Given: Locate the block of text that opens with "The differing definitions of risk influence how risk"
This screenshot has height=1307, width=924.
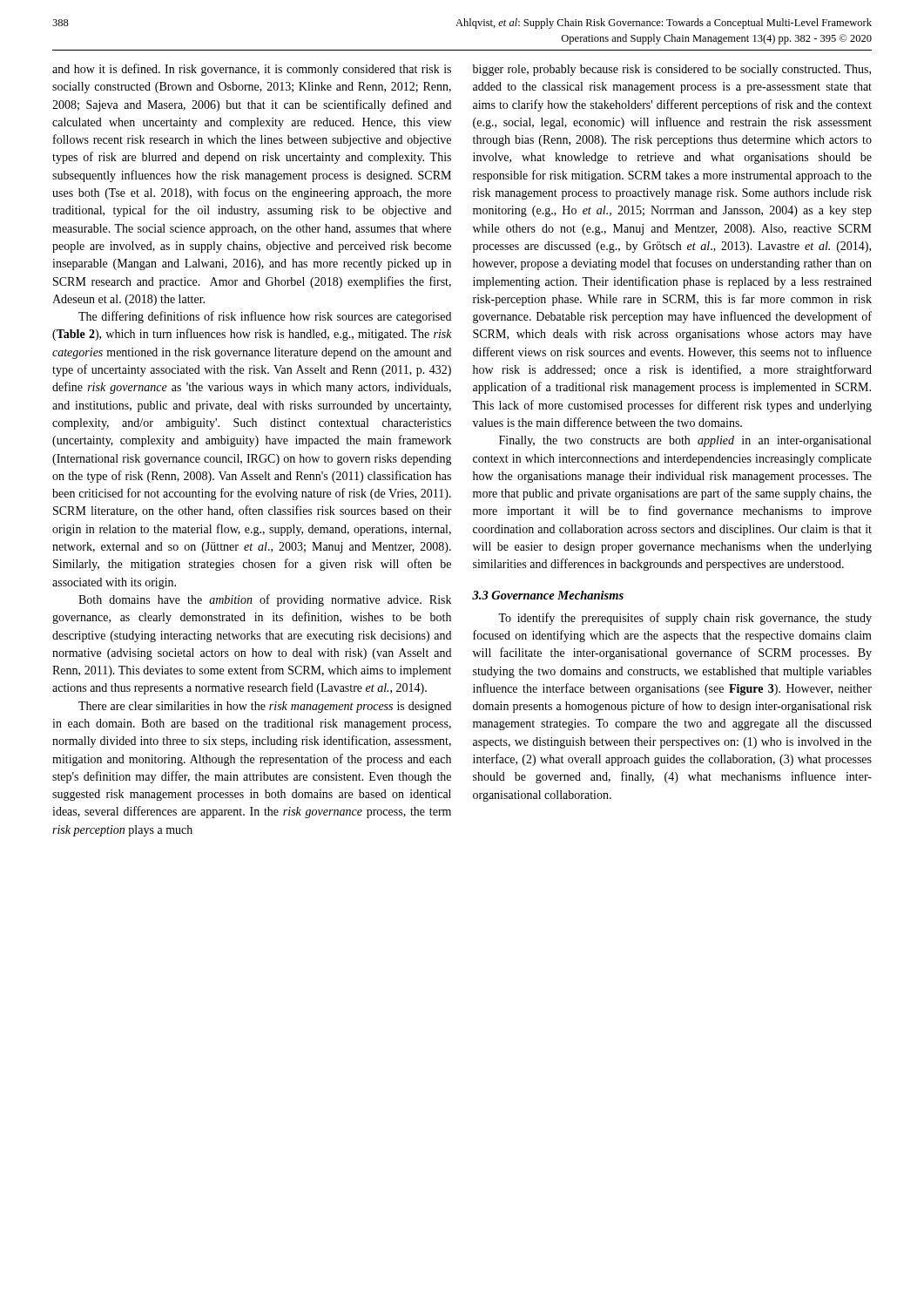Looking at the screenshot, I should [x=252, y=450].
